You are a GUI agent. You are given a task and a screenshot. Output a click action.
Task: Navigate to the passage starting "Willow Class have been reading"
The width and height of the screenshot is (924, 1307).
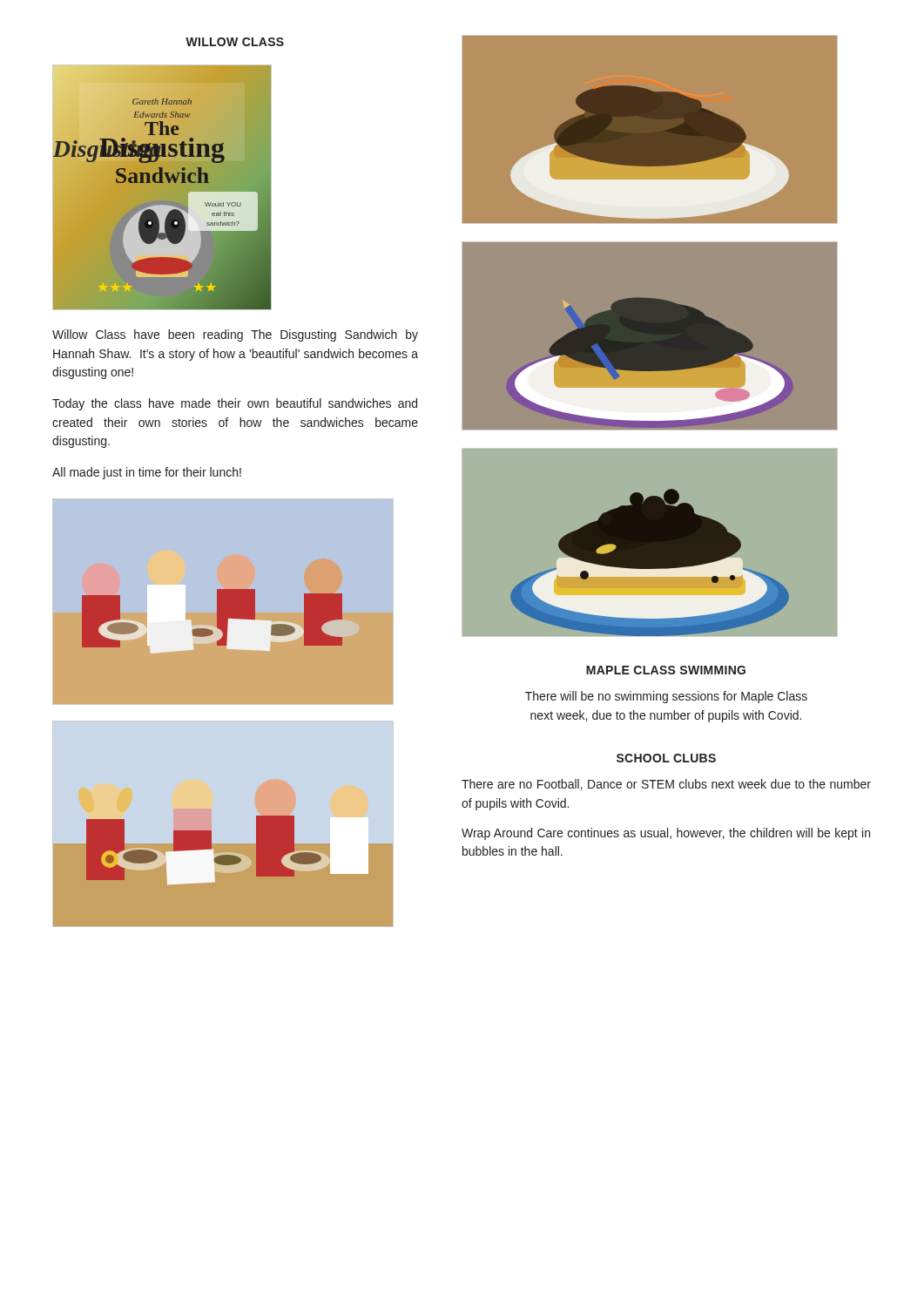click(x=235, y=353)
